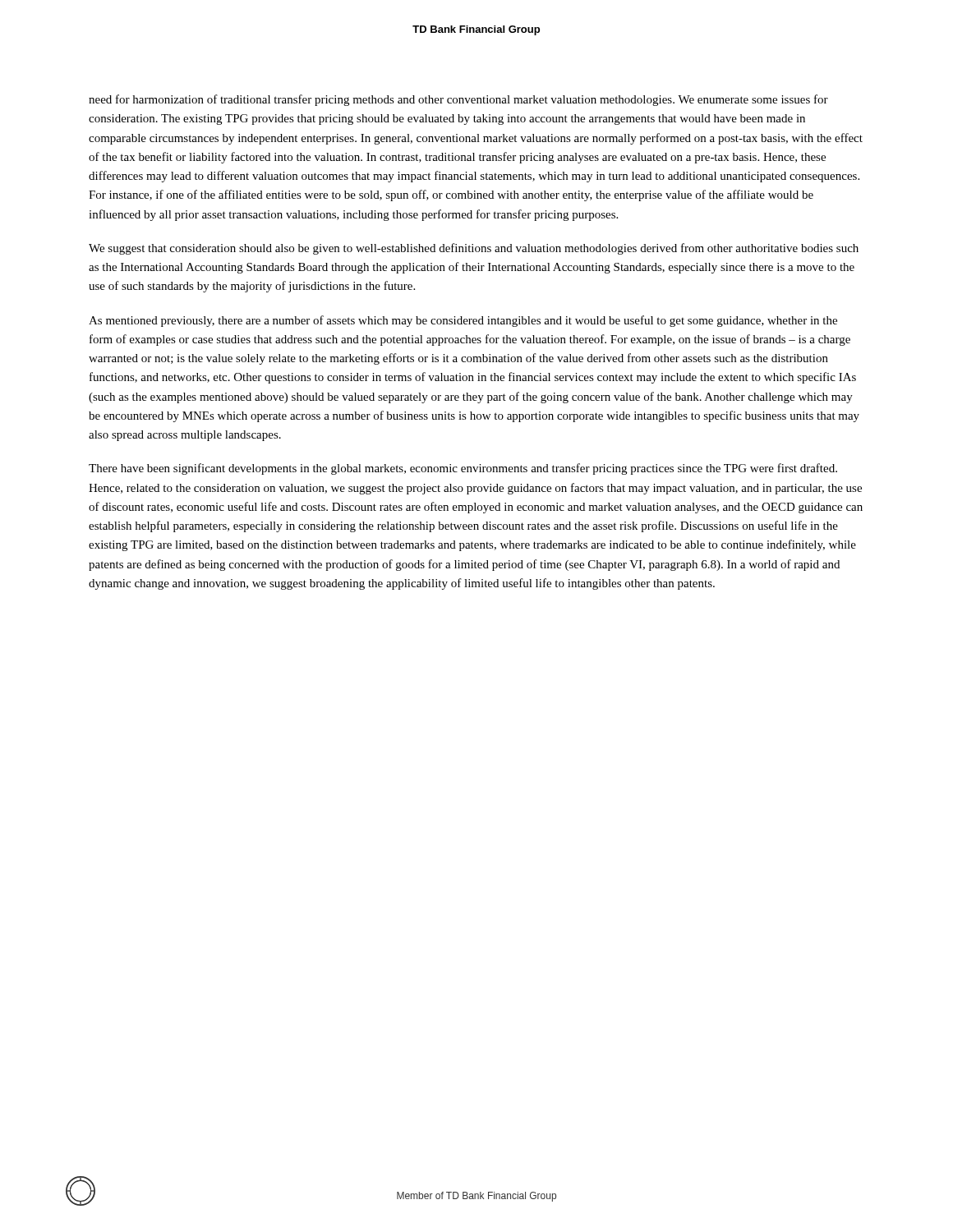Locate the passage starting "need for harmonization of traditional transfer"
The image size is (953, 1232).
click(476, 157)
